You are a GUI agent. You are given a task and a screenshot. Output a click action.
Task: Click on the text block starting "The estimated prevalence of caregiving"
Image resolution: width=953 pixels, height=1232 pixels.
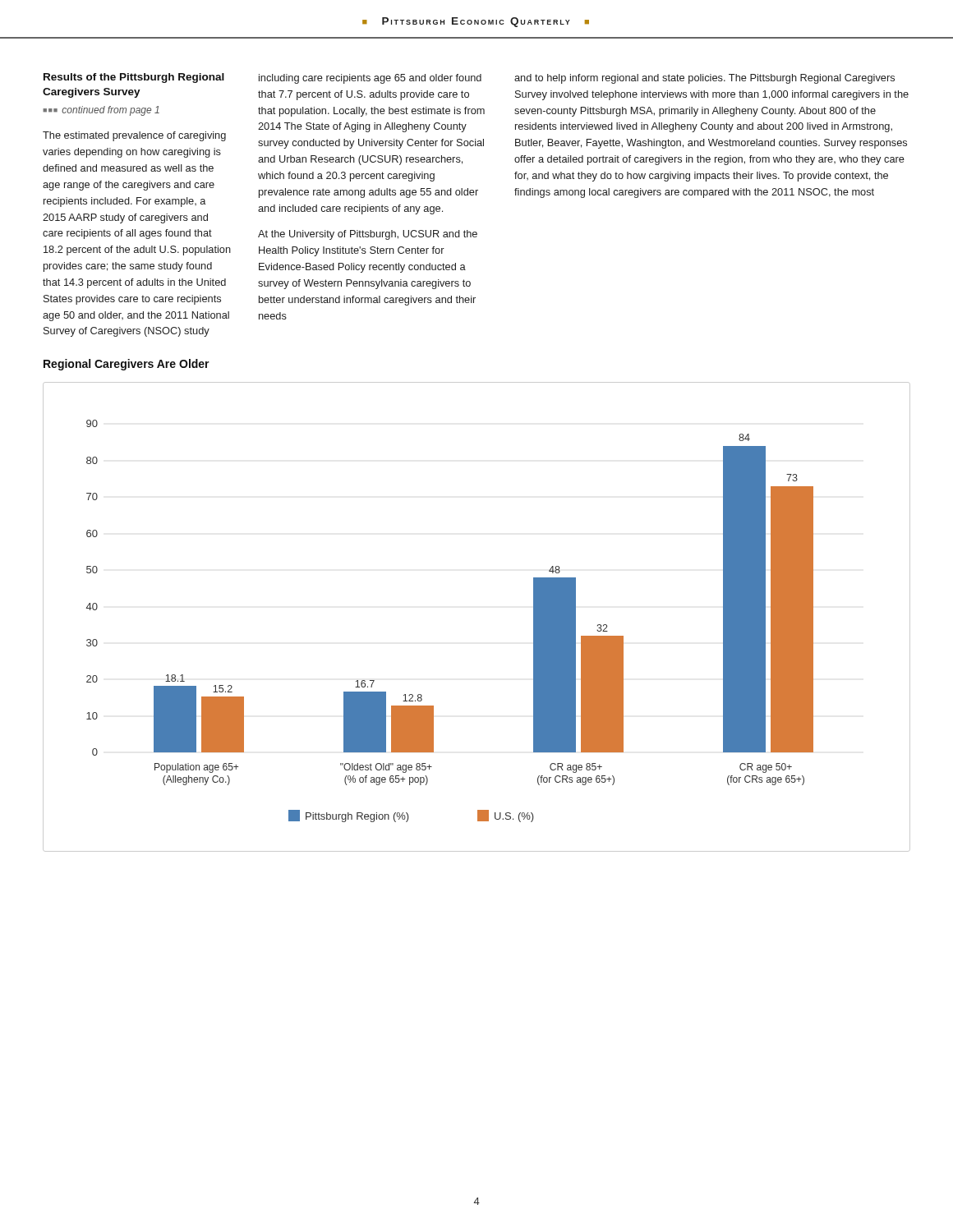[137, 233]
